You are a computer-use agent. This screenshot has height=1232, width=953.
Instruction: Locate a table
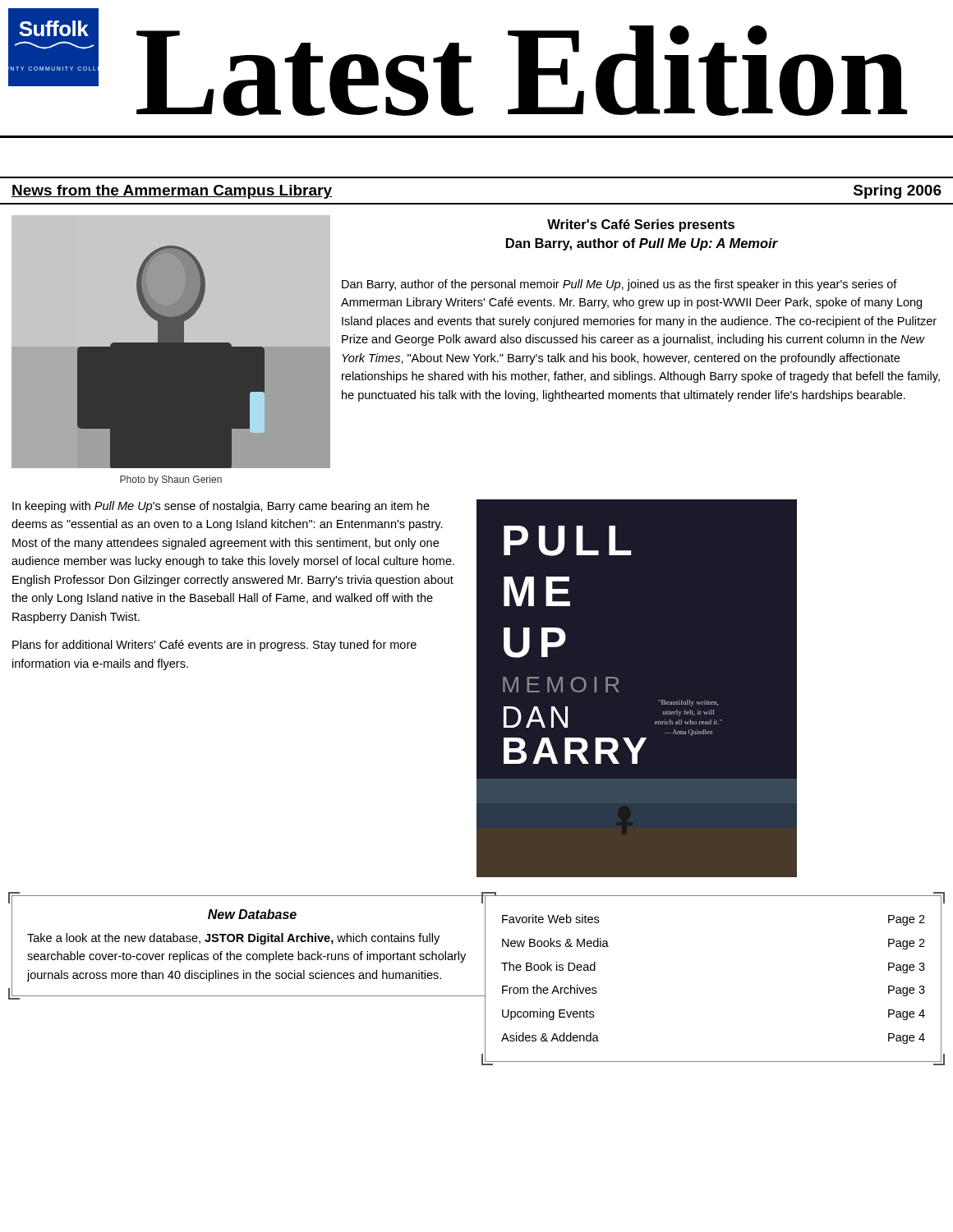click(x=713, y=979)
